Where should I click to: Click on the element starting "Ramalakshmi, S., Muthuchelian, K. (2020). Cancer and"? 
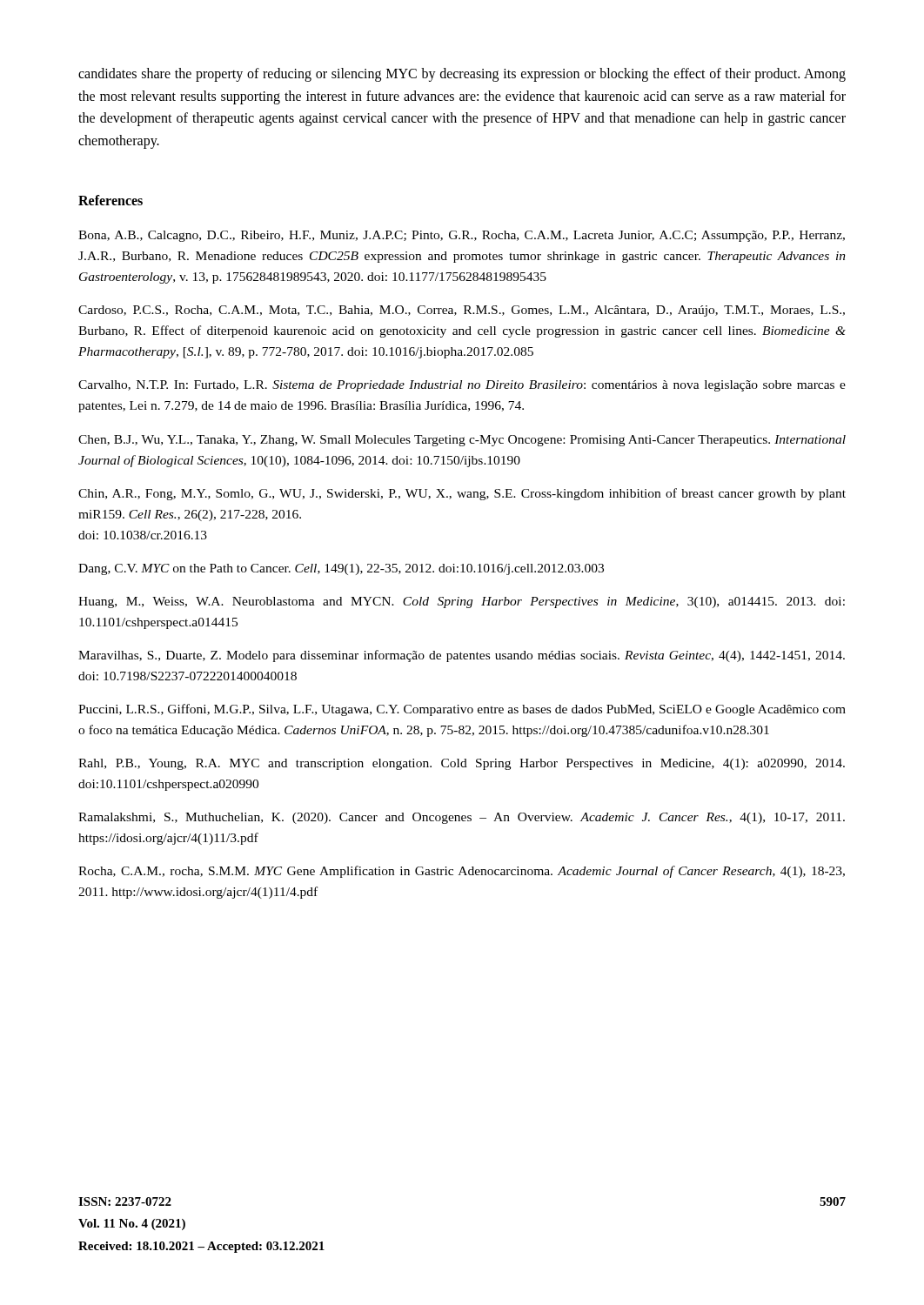click(462, 827)
